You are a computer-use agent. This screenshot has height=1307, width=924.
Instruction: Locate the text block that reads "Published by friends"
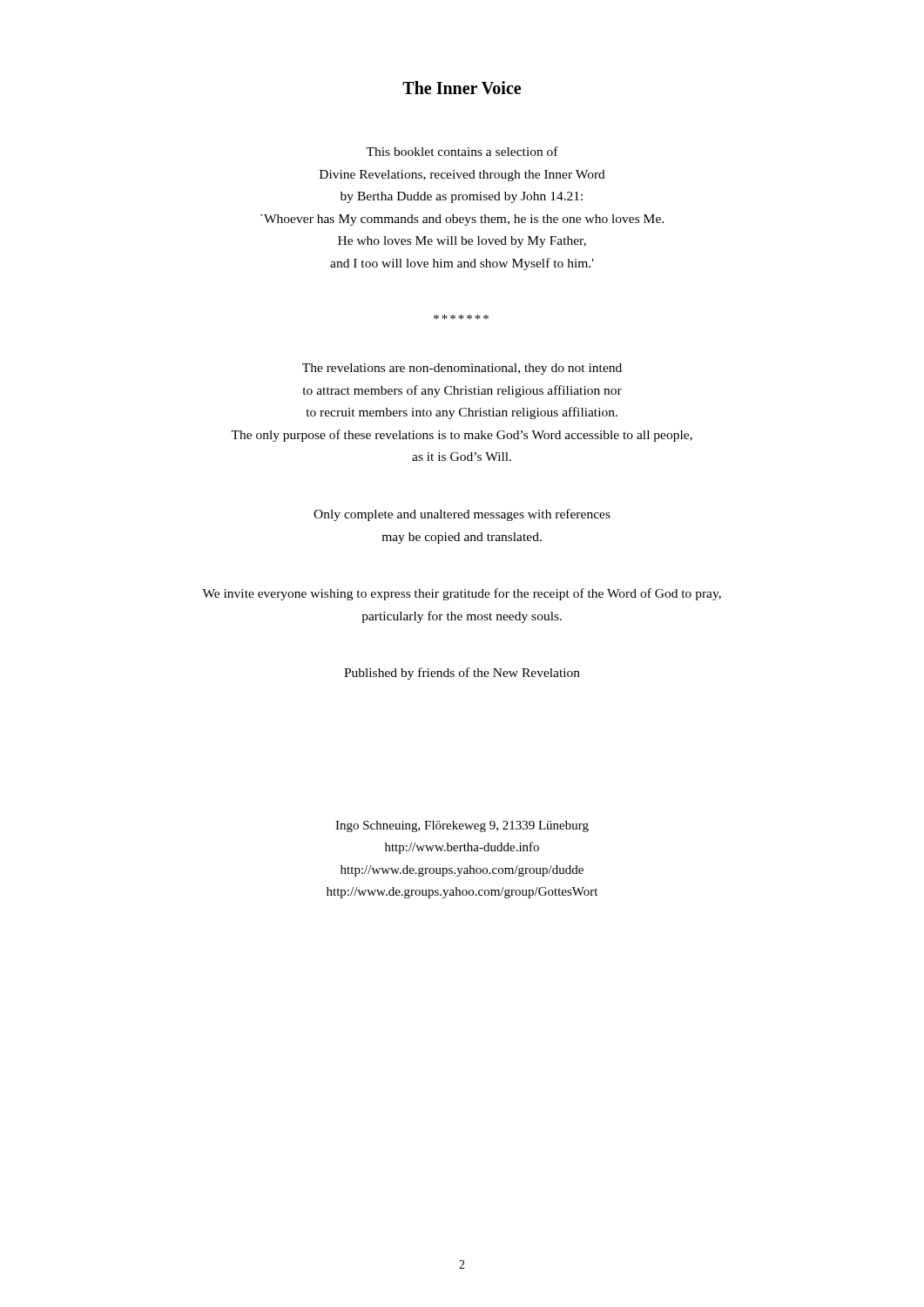pos(462,672)
